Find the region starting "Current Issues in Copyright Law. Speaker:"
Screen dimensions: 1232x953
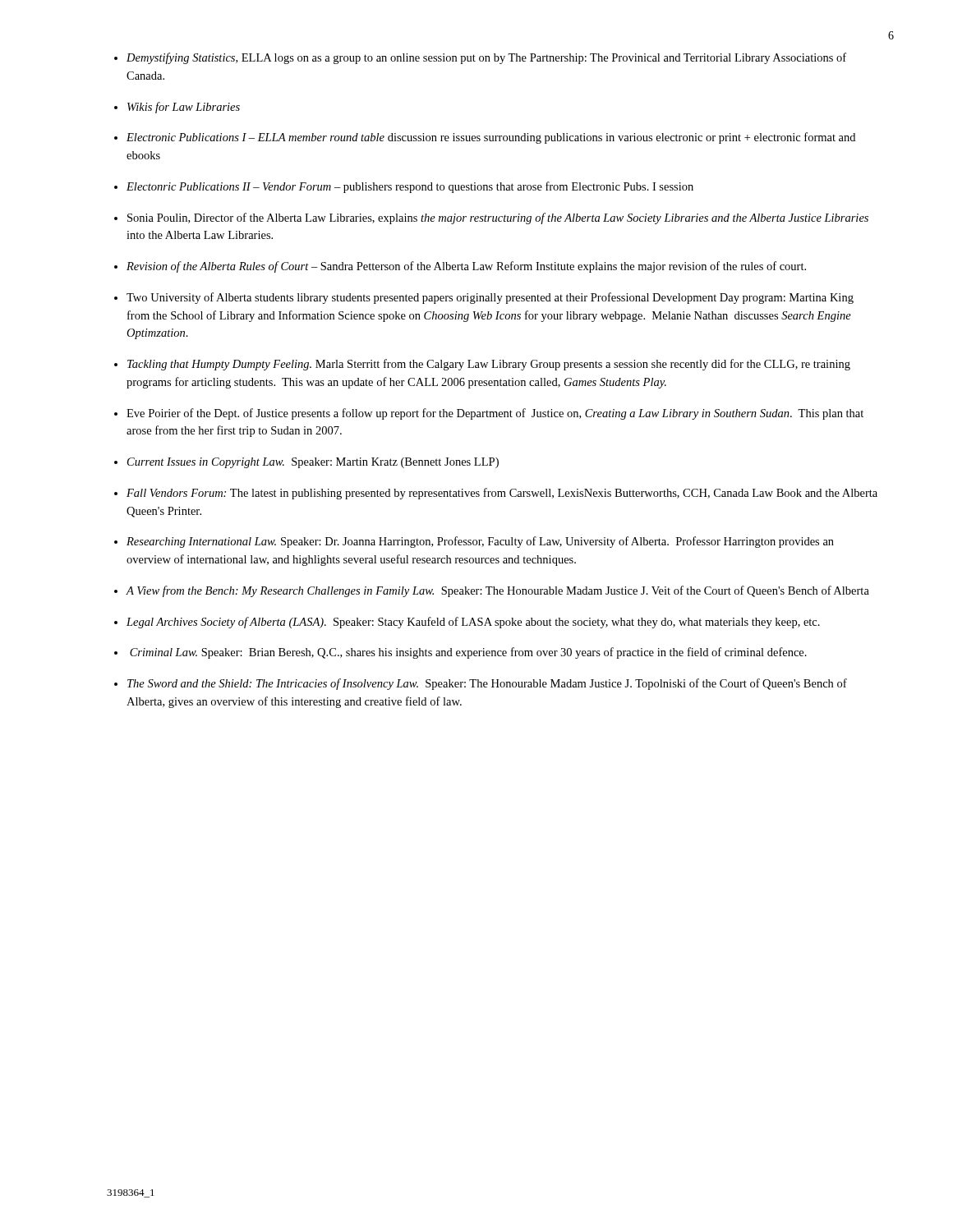(313, 462)
